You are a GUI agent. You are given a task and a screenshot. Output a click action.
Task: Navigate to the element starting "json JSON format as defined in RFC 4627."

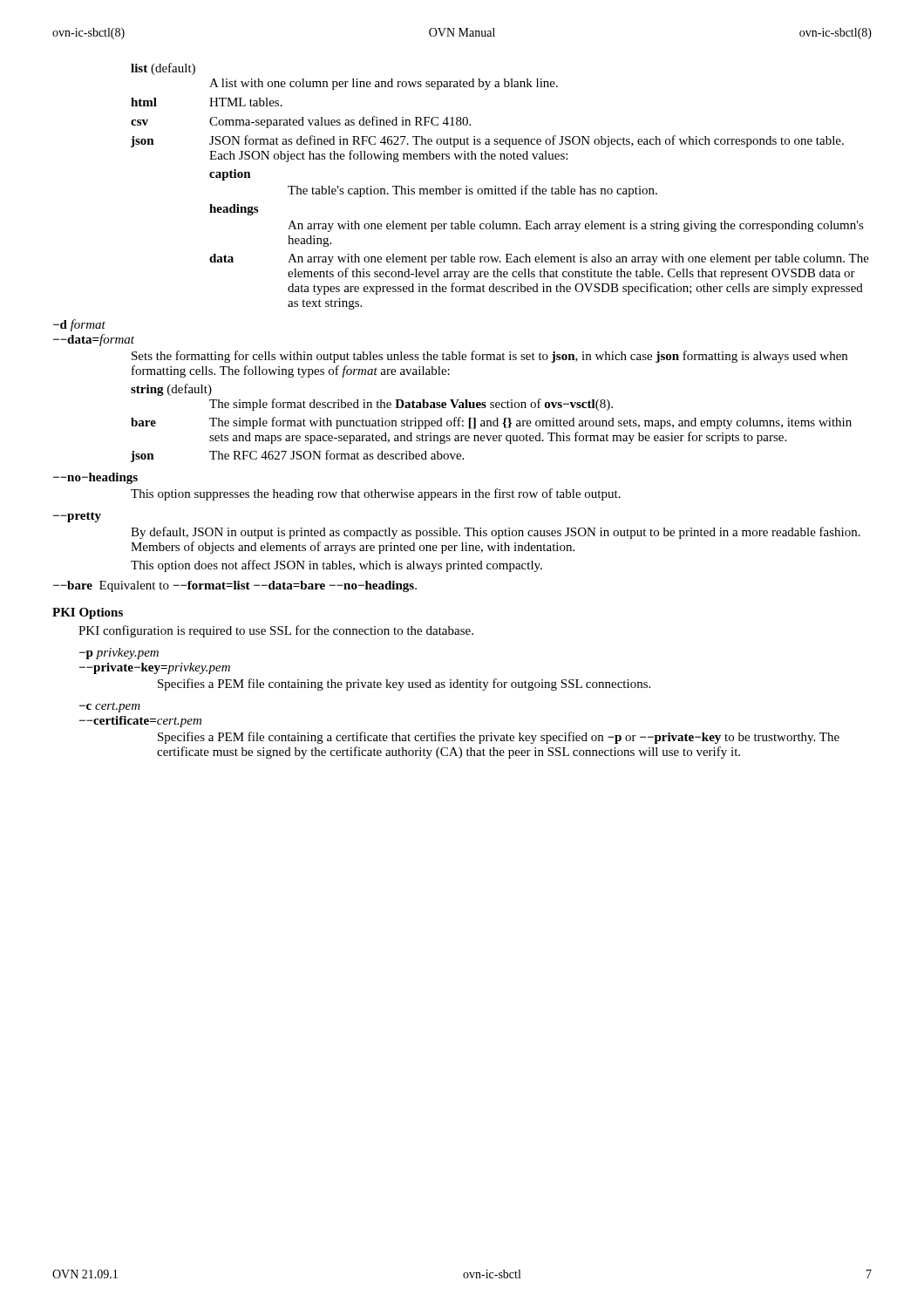[462, 222]
